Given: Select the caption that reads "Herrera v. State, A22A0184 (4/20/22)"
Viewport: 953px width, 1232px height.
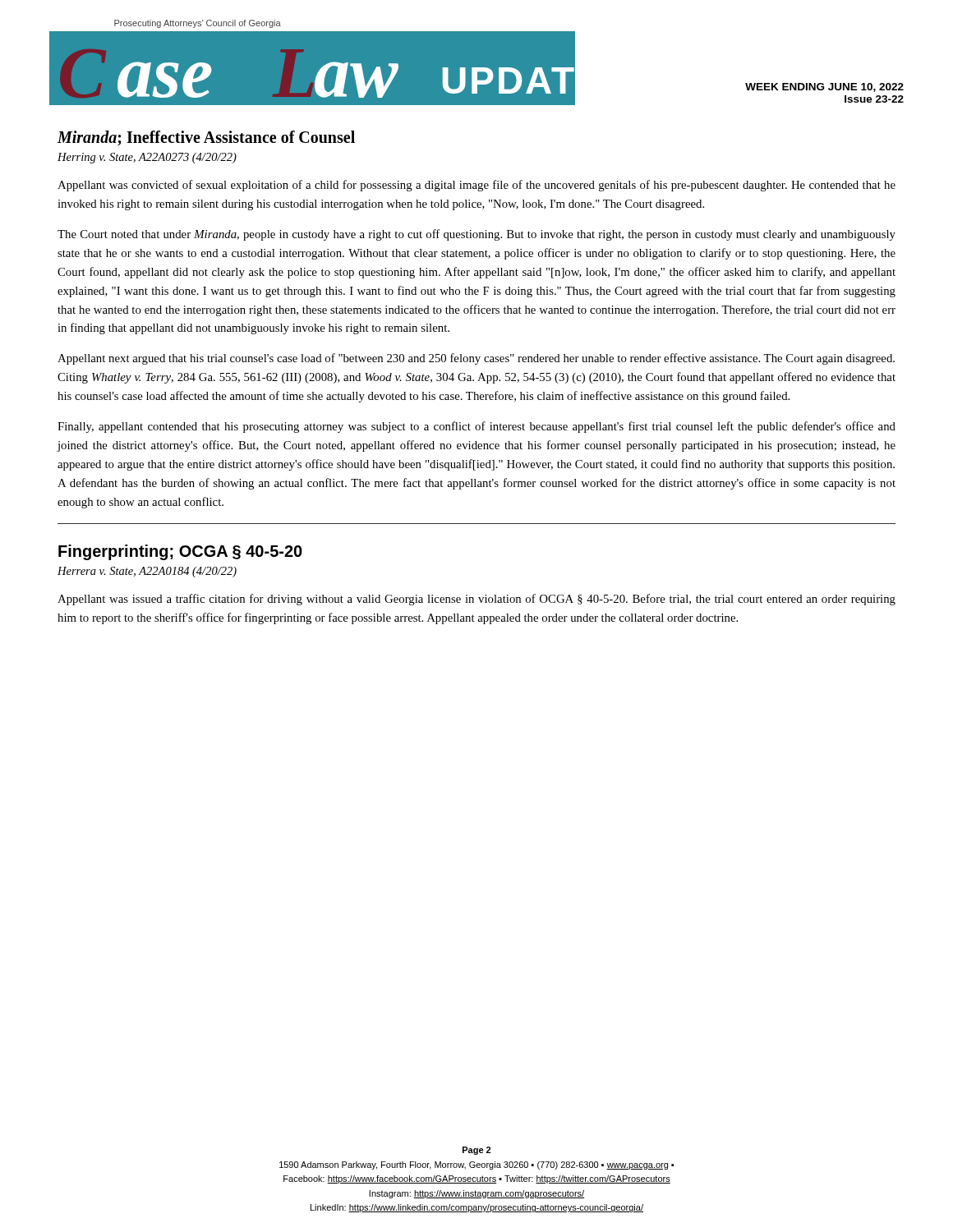Looking at the screenshot, I should click(x=147, y=572).
